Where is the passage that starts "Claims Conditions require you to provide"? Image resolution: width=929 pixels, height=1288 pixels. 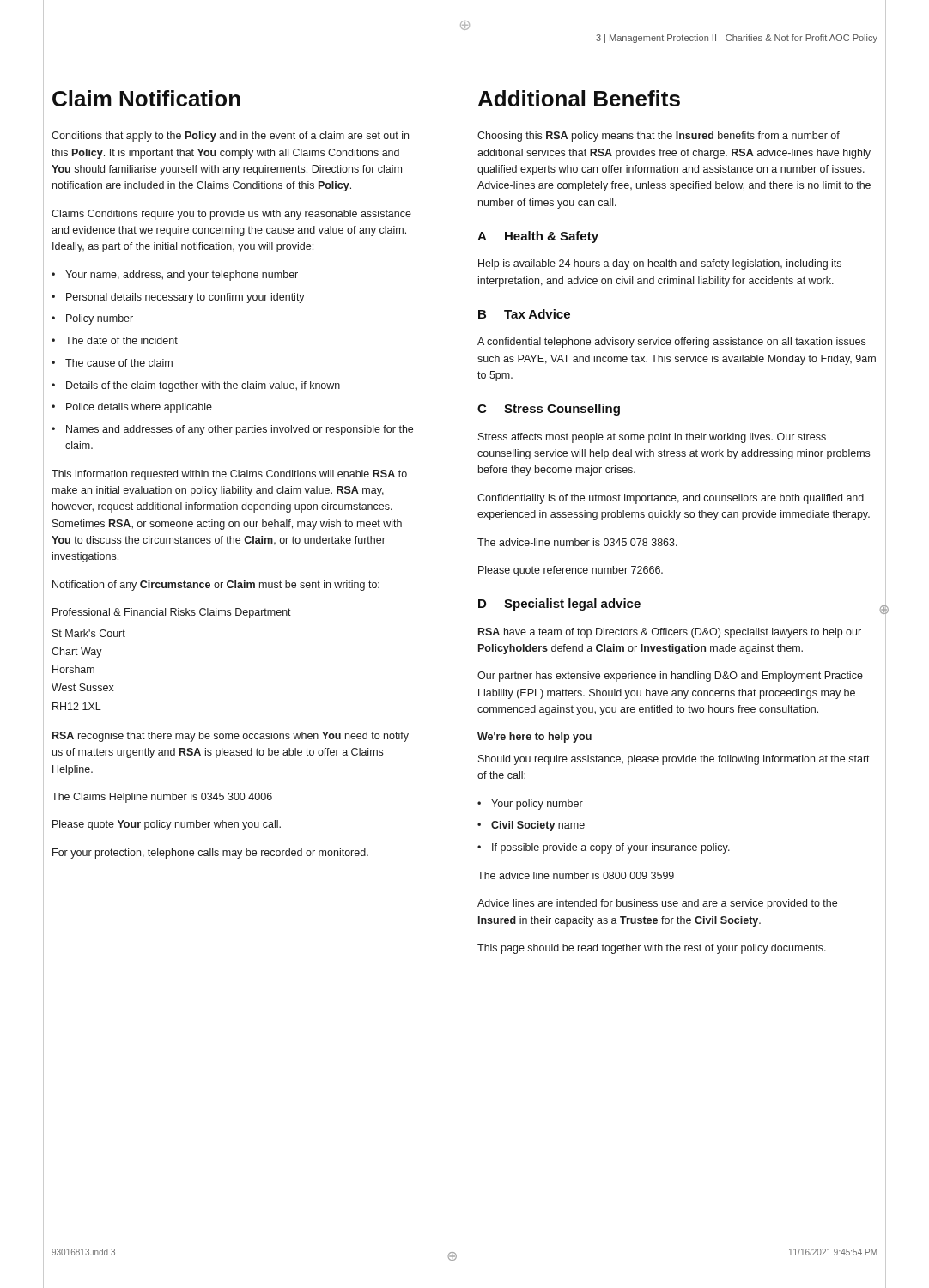(236, 231)
